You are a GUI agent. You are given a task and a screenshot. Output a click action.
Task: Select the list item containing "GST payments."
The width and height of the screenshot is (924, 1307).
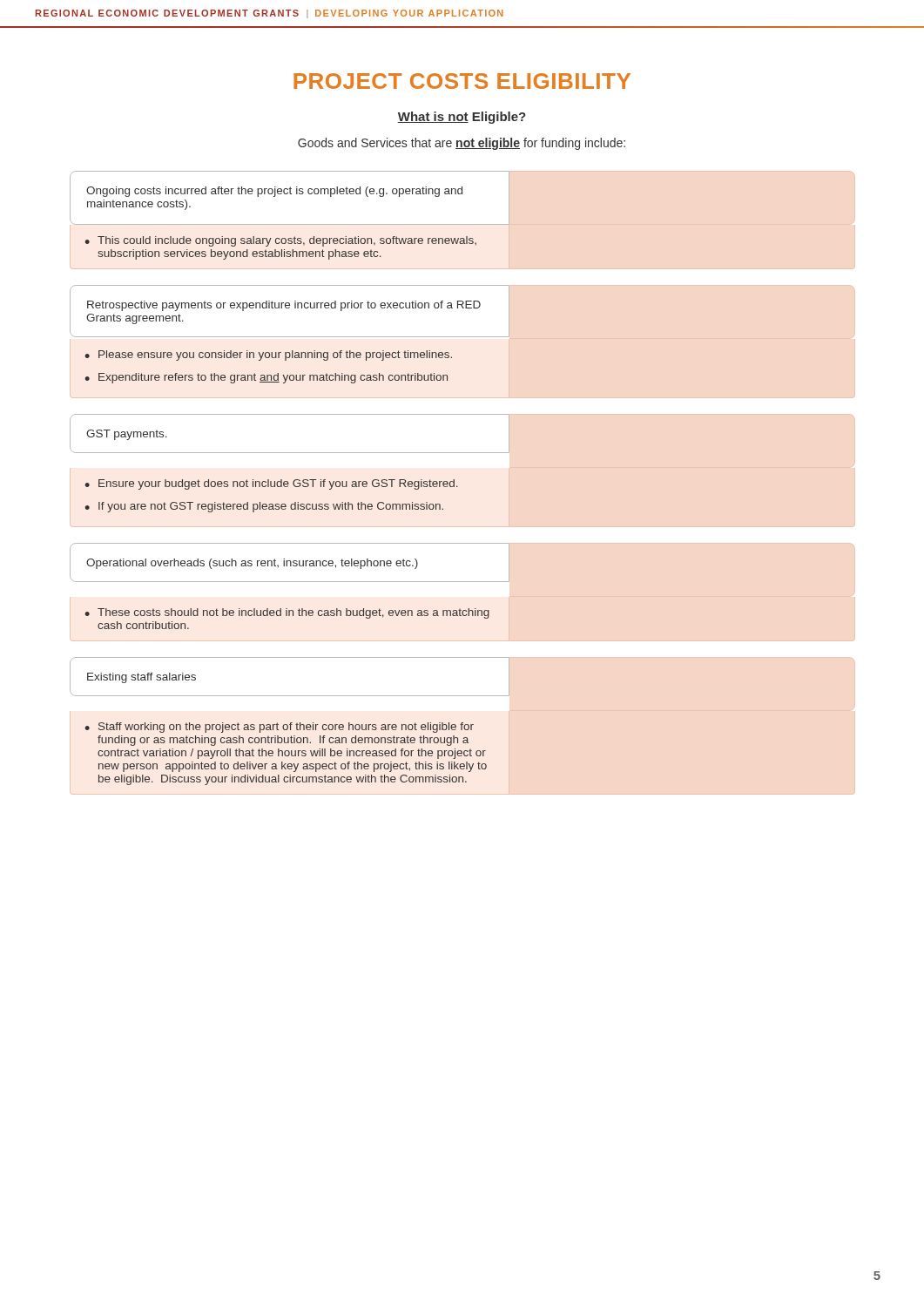pos(127,434)
